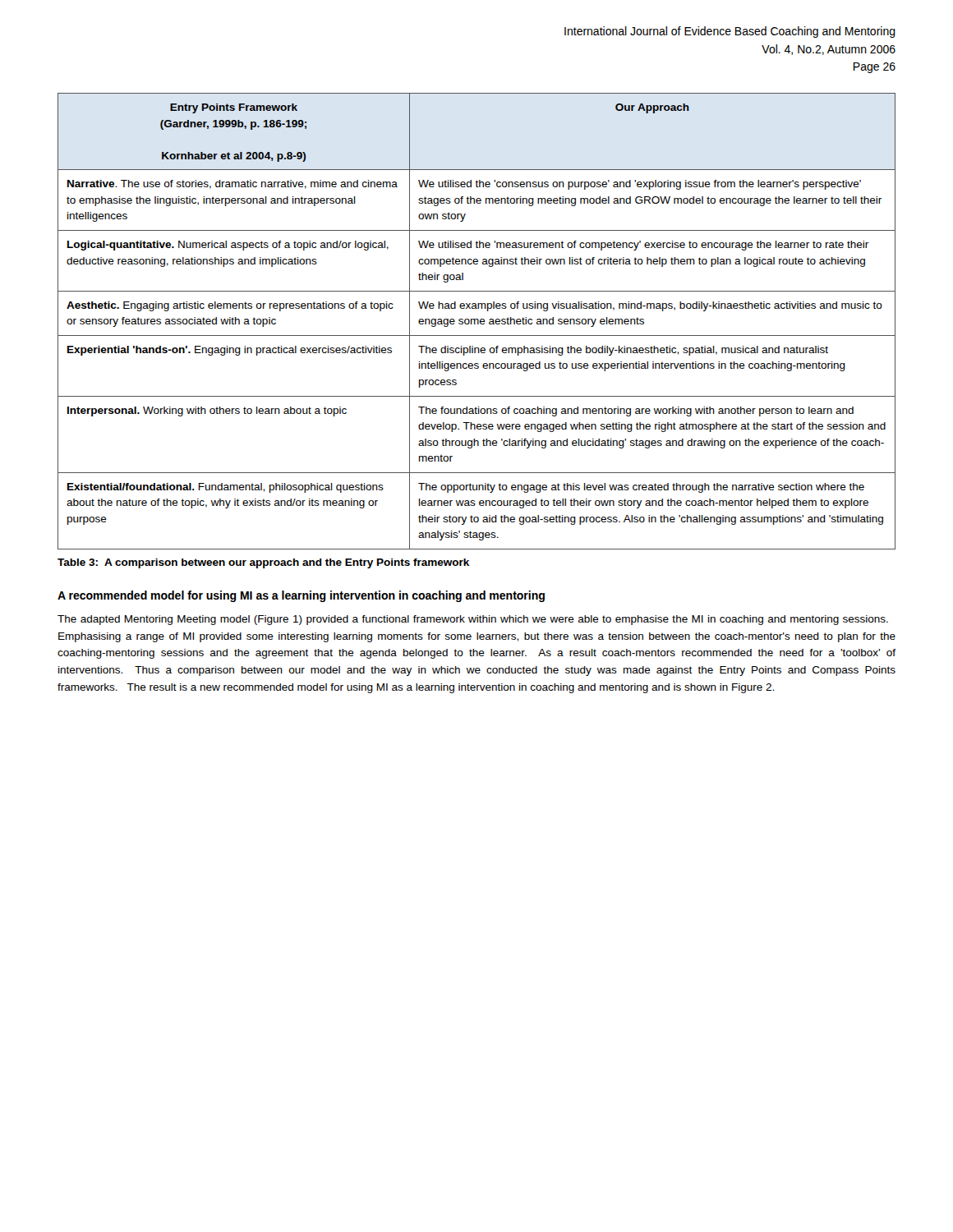Locate the table
953x1232 pixels.
coord(476,321)
